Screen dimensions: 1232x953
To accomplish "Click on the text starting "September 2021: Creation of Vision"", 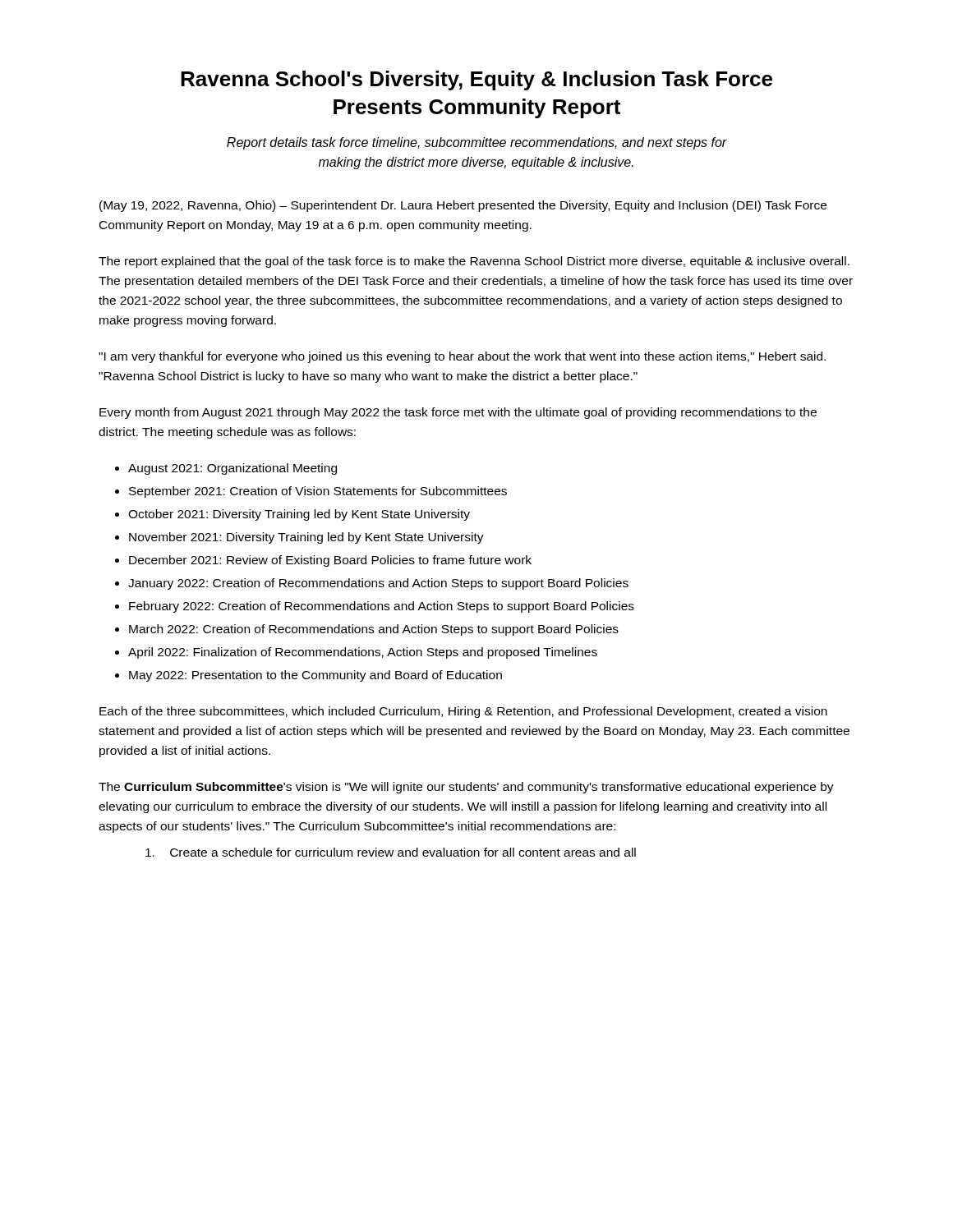I will (x=318, y=491).
